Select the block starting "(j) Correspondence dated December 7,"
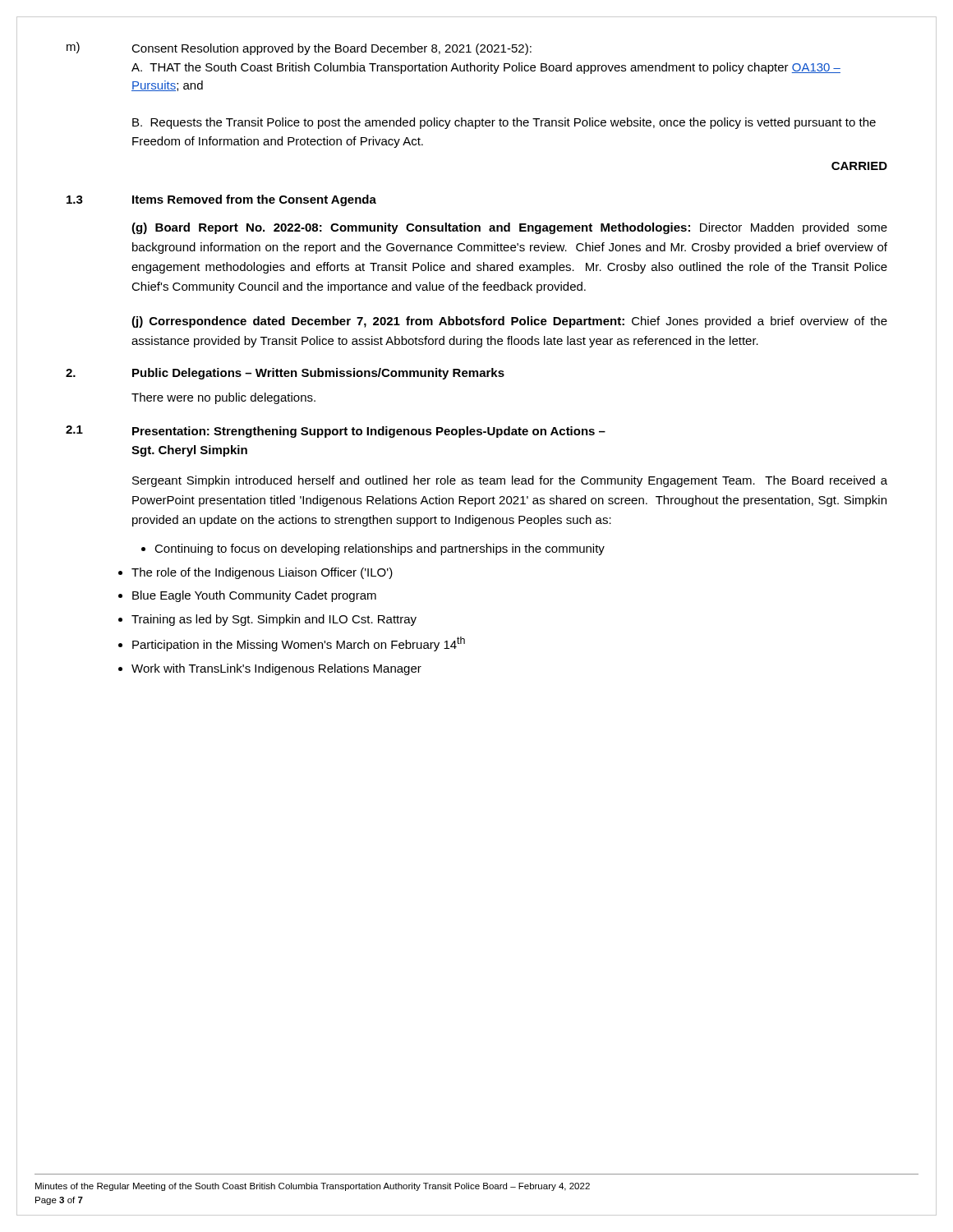 point(509,331)
